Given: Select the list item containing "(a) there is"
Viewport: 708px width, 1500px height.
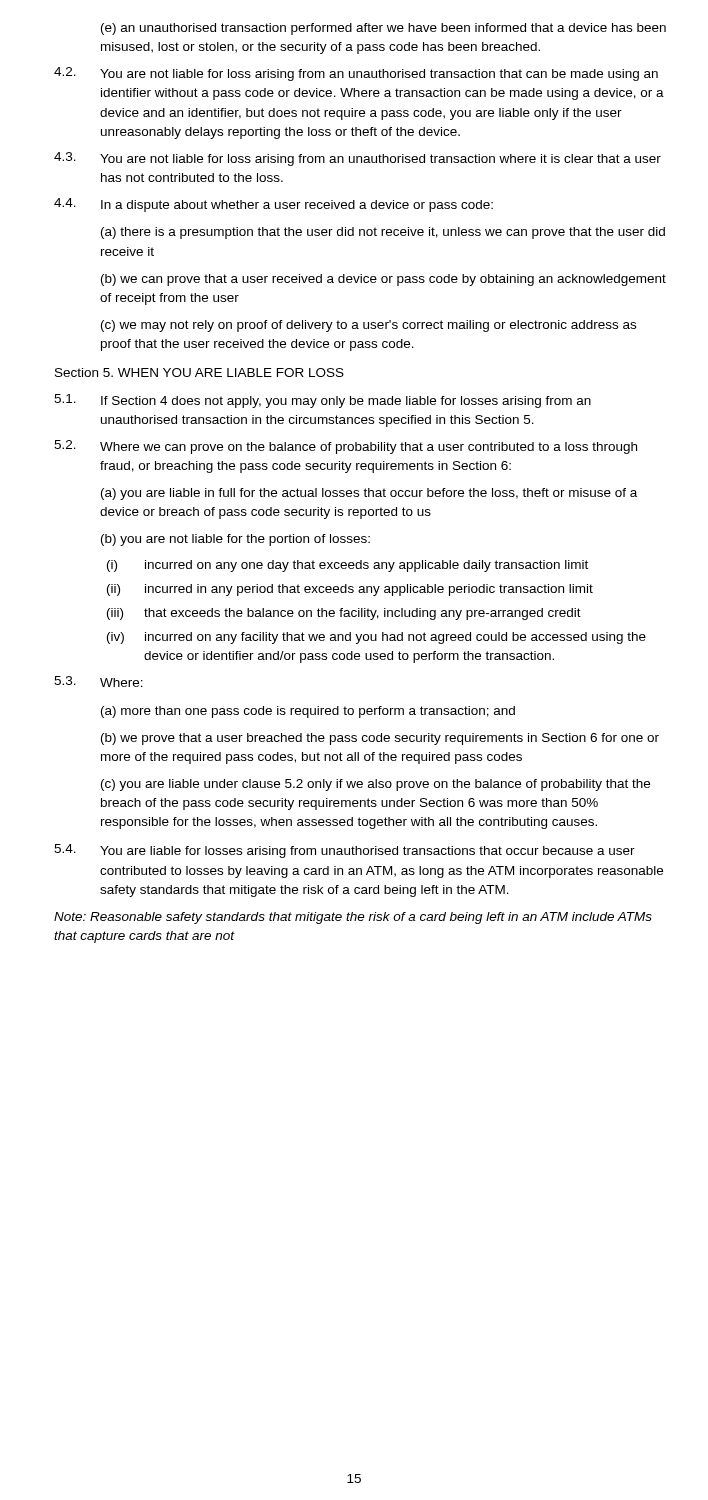Looking at the screenshot, I should [x=383, y=242].
